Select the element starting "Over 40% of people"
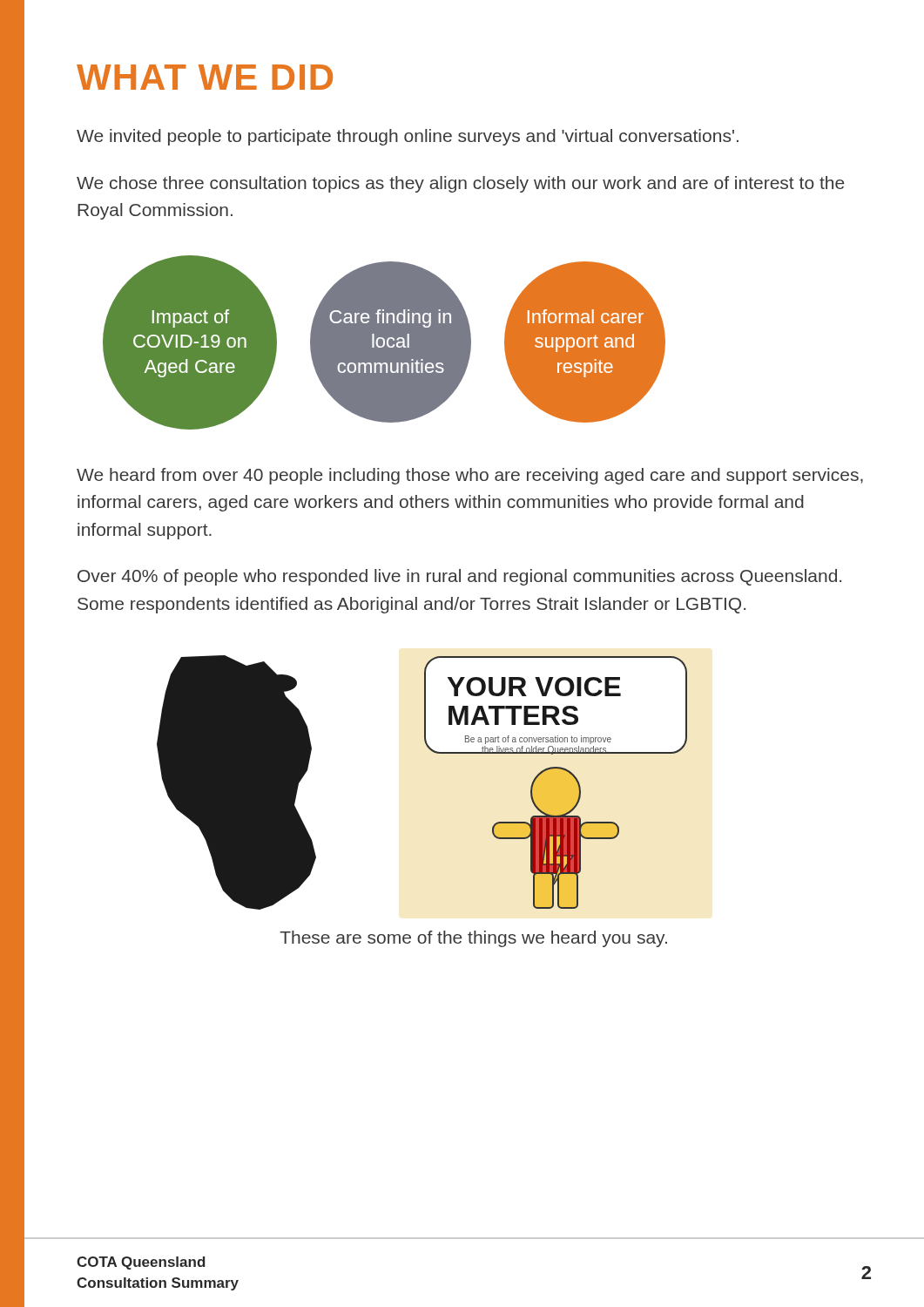Viewport: 924px width, 1307px height. [474, 590]
